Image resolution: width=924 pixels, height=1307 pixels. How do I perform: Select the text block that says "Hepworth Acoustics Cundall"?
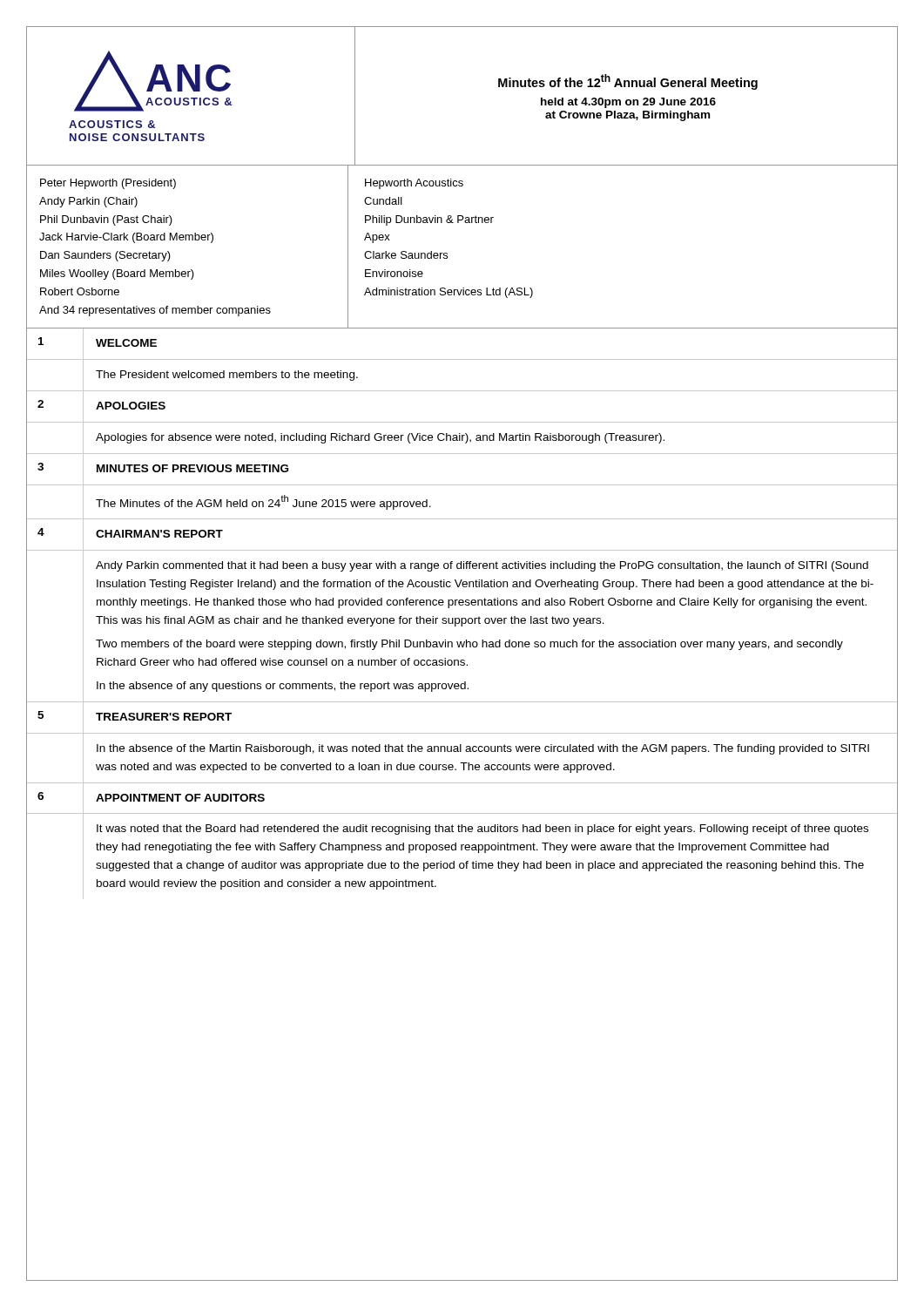(x=414, y=184)
